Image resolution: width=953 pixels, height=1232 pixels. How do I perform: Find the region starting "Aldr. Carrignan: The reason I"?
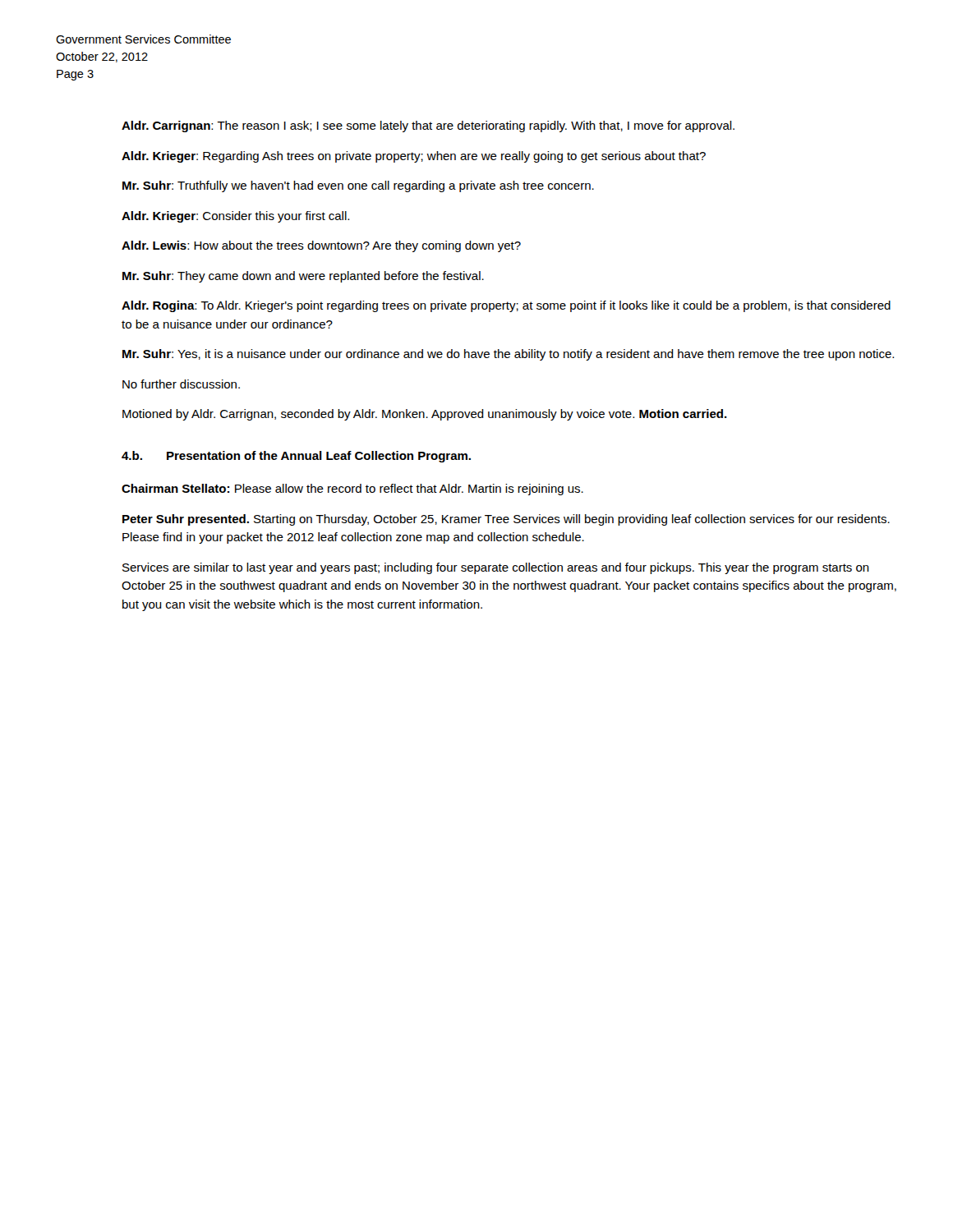click(429, 125)
